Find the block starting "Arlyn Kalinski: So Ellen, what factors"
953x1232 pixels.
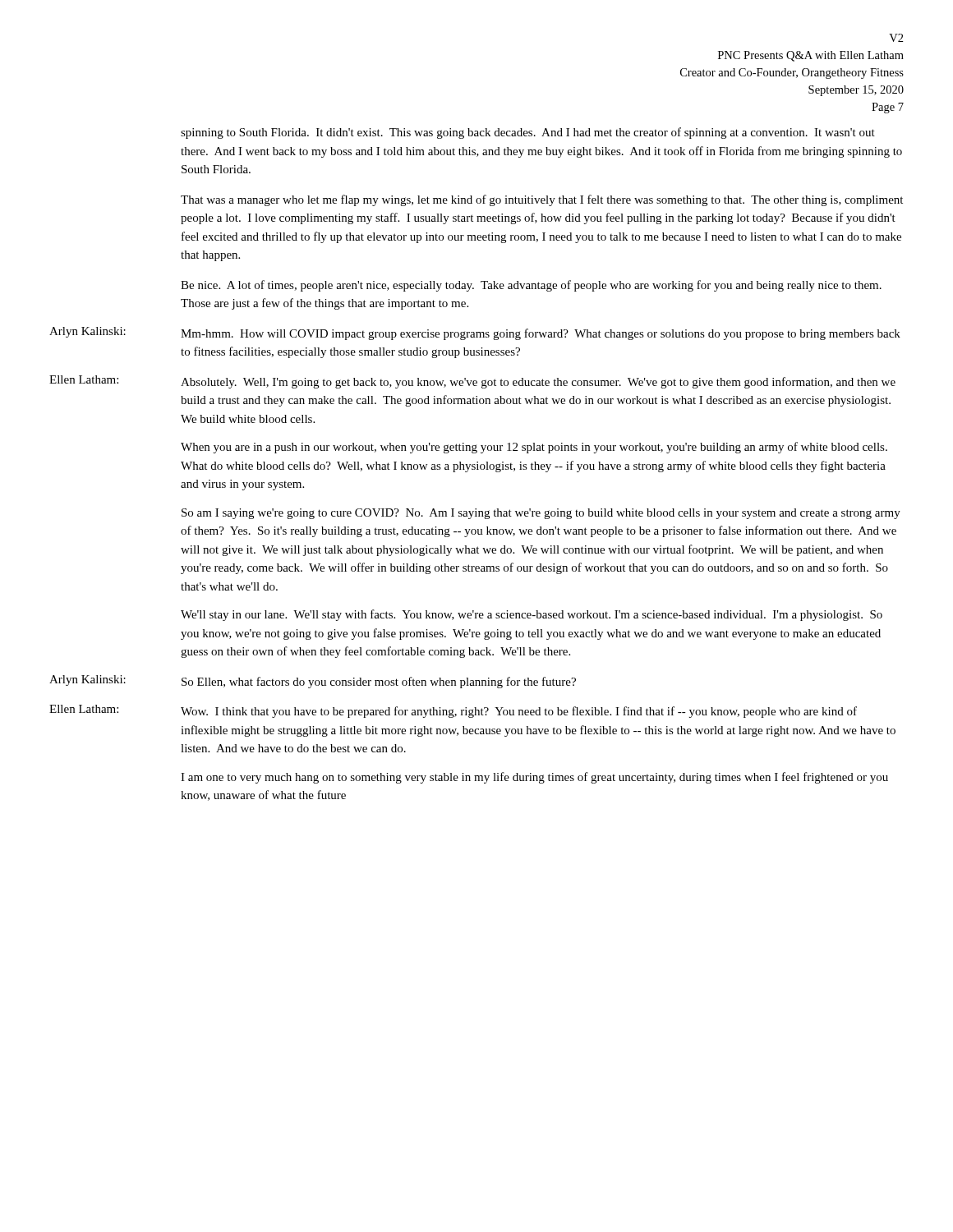(476, 682)
